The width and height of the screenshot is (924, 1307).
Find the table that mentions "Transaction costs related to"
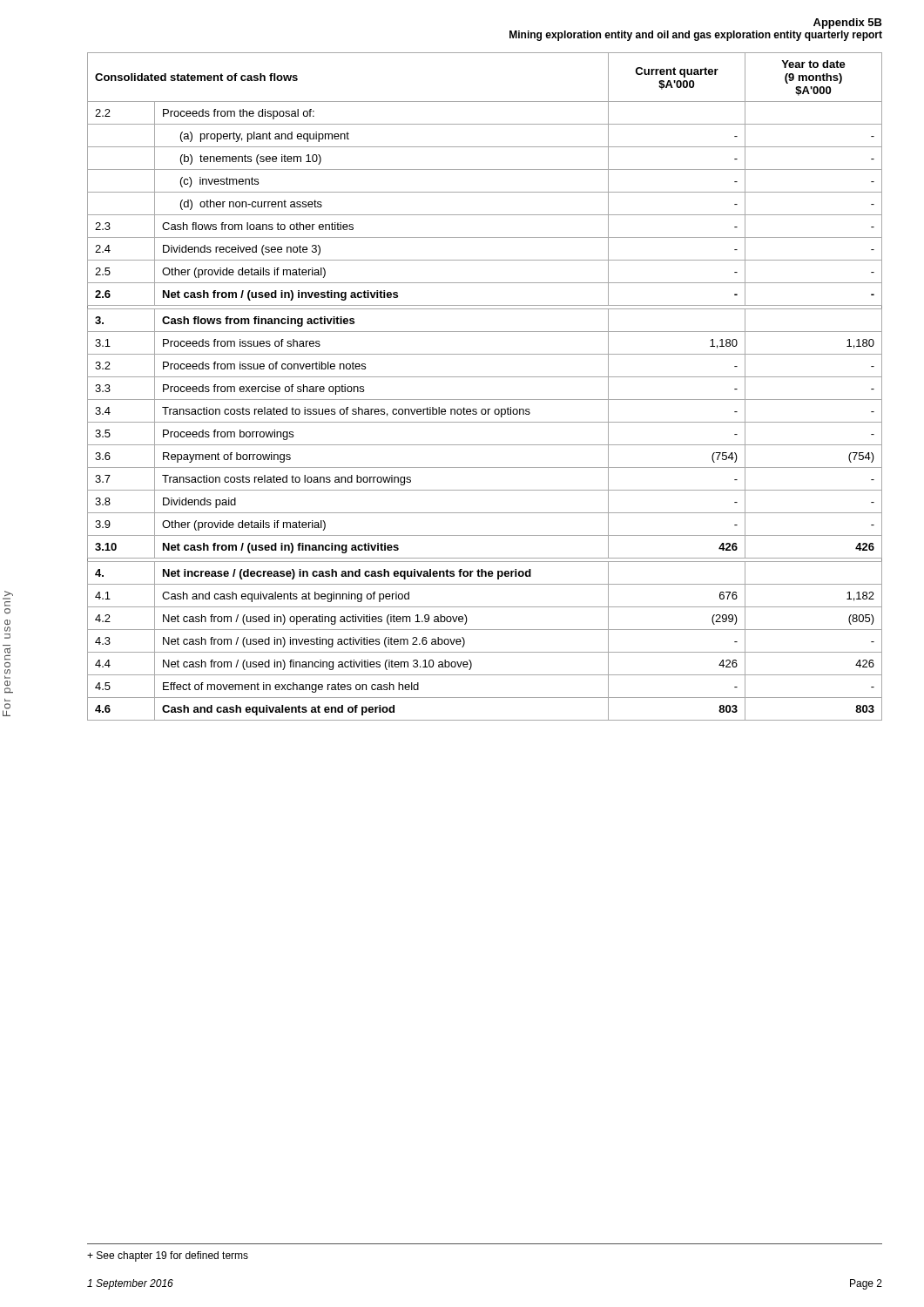[x=485, y=386]
